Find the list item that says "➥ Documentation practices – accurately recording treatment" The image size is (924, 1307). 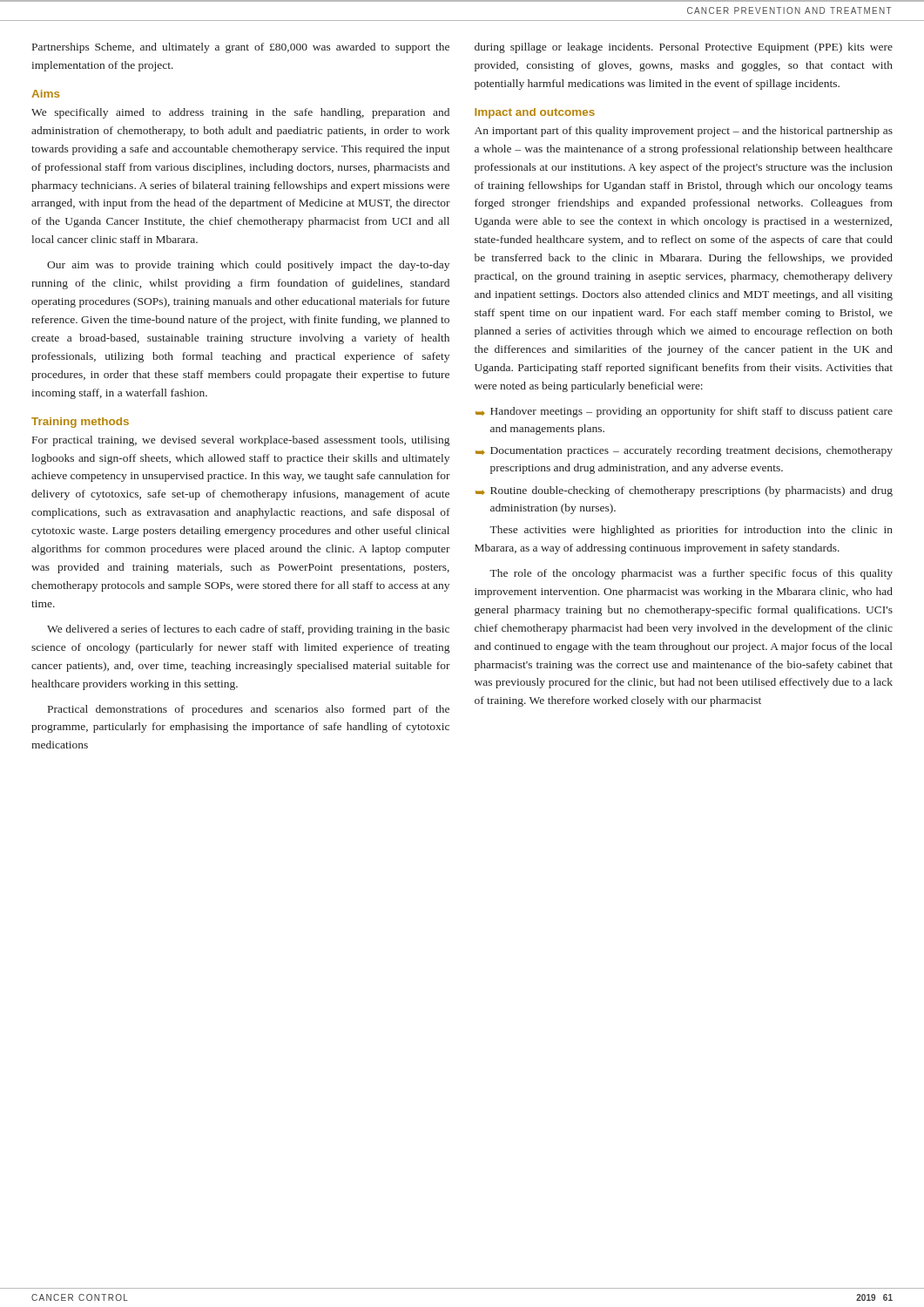(683, 460)
